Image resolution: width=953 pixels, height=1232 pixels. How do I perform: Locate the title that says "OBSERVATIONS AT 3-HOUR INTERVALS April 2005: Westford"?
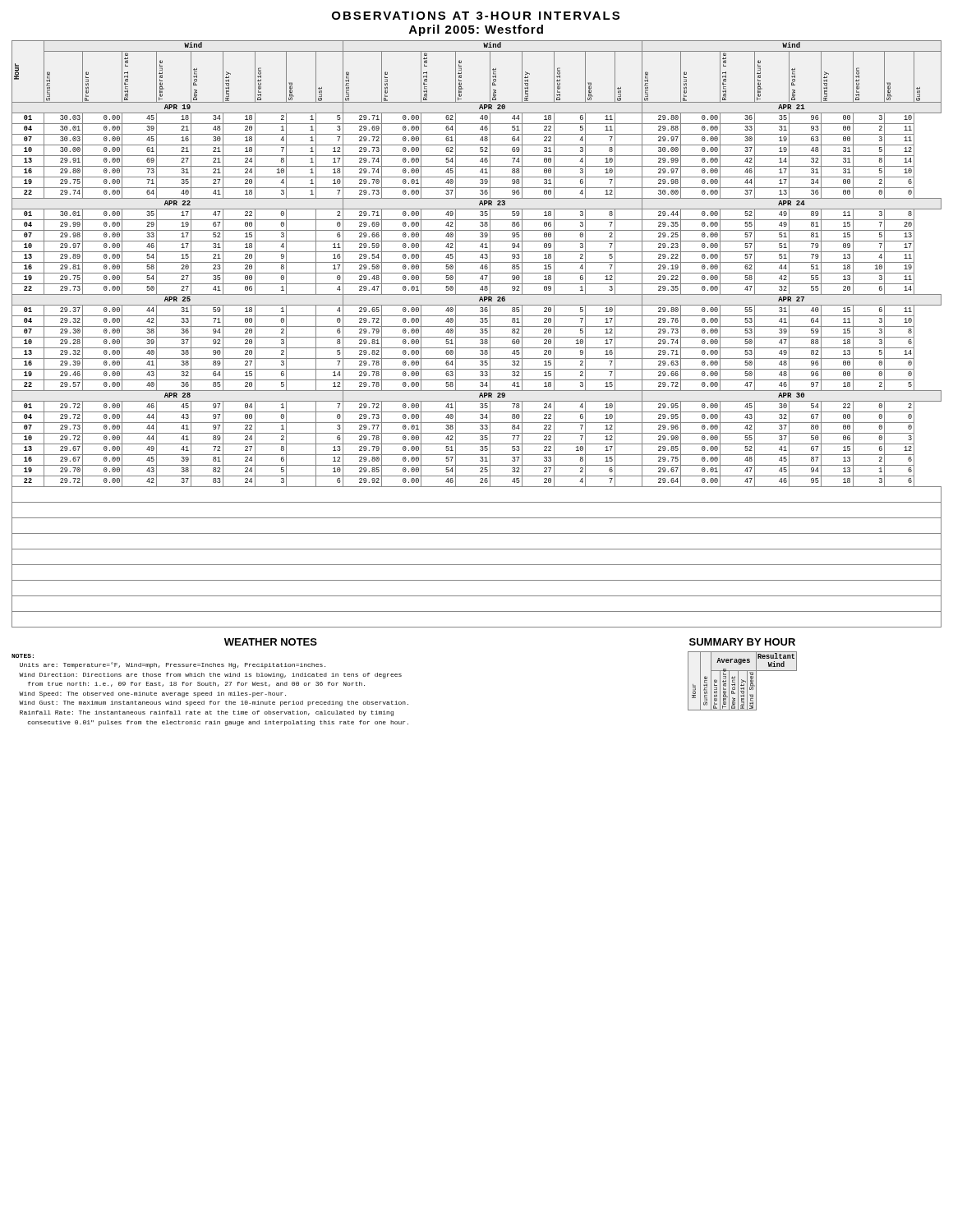tap(476, 22)
